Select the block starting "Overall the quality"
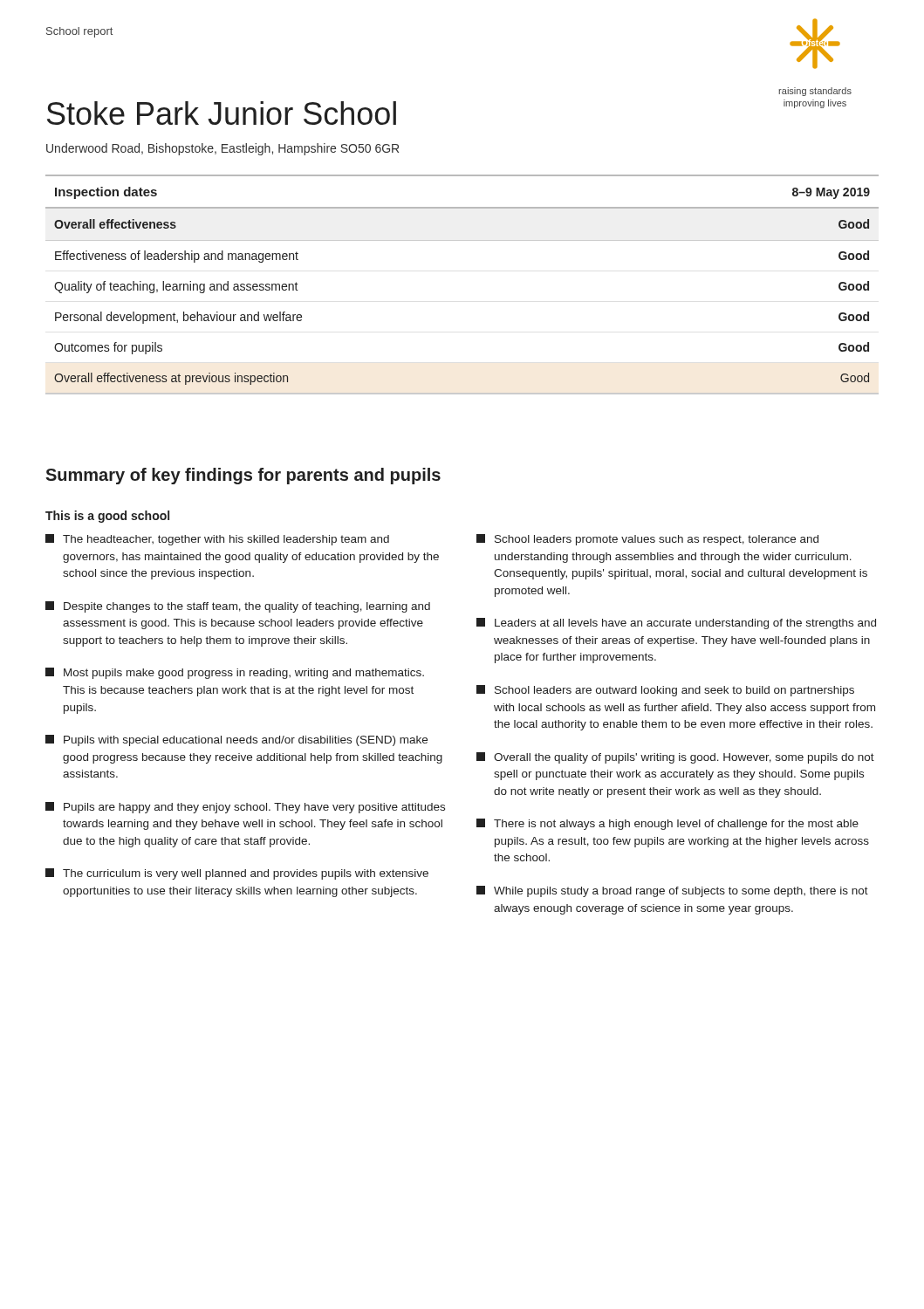Screen dimensions: 1309x924 tap(677, 774)
